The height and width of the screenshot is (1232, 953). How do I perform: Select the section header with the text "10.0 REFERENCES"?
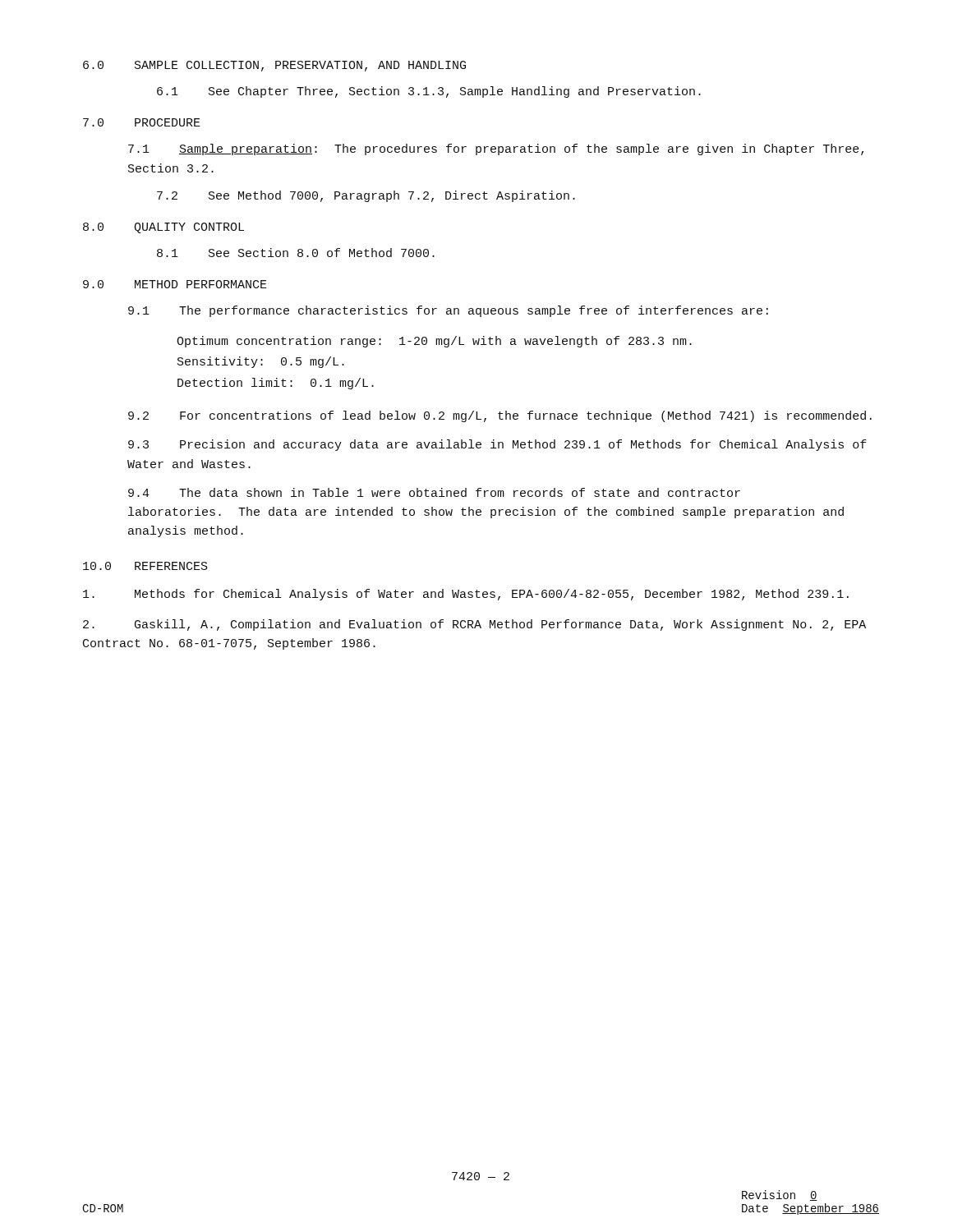[145, 567]
